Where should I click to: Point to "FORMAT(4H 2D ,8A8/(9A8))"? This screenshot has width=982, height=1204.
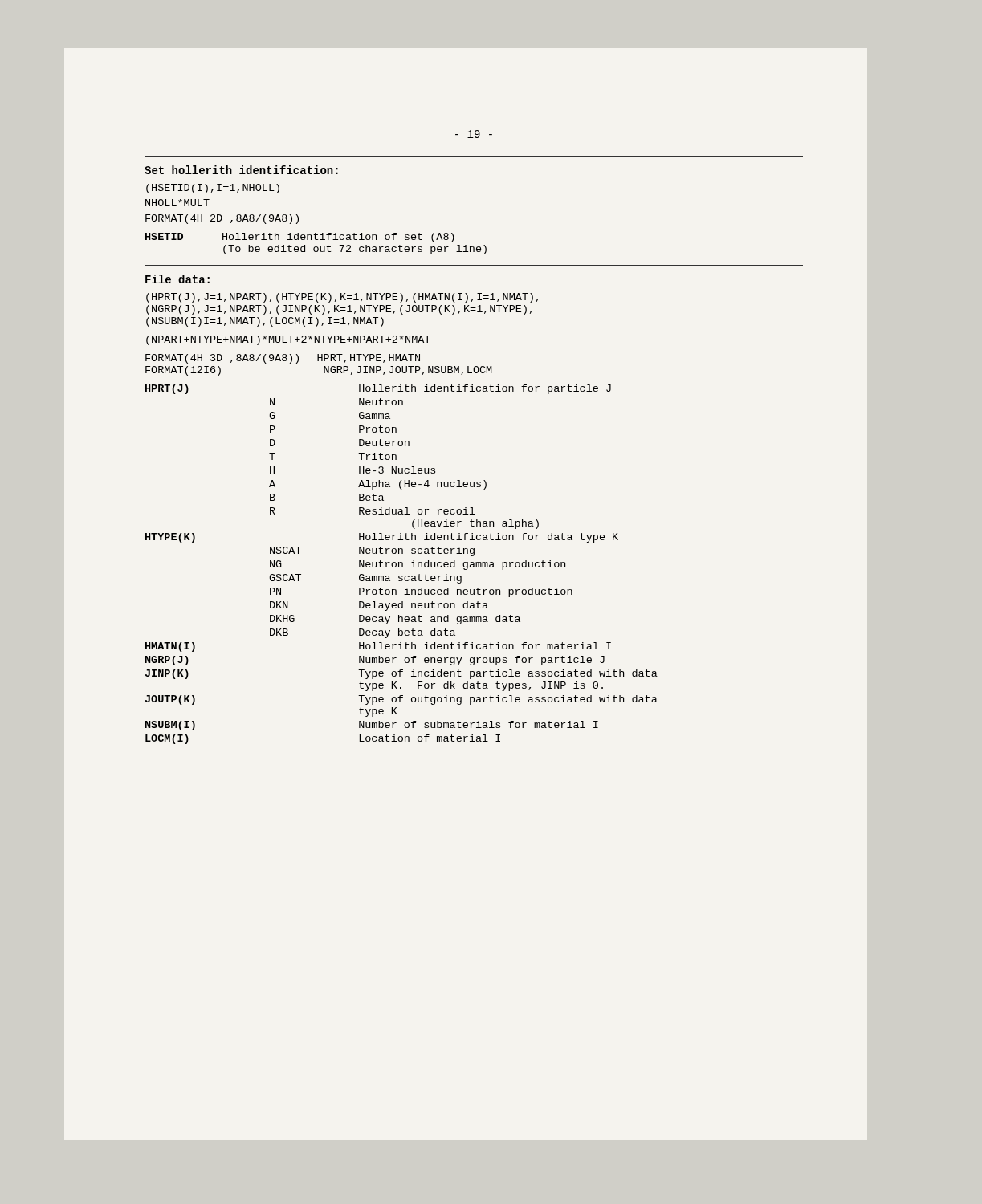(223, 219)
